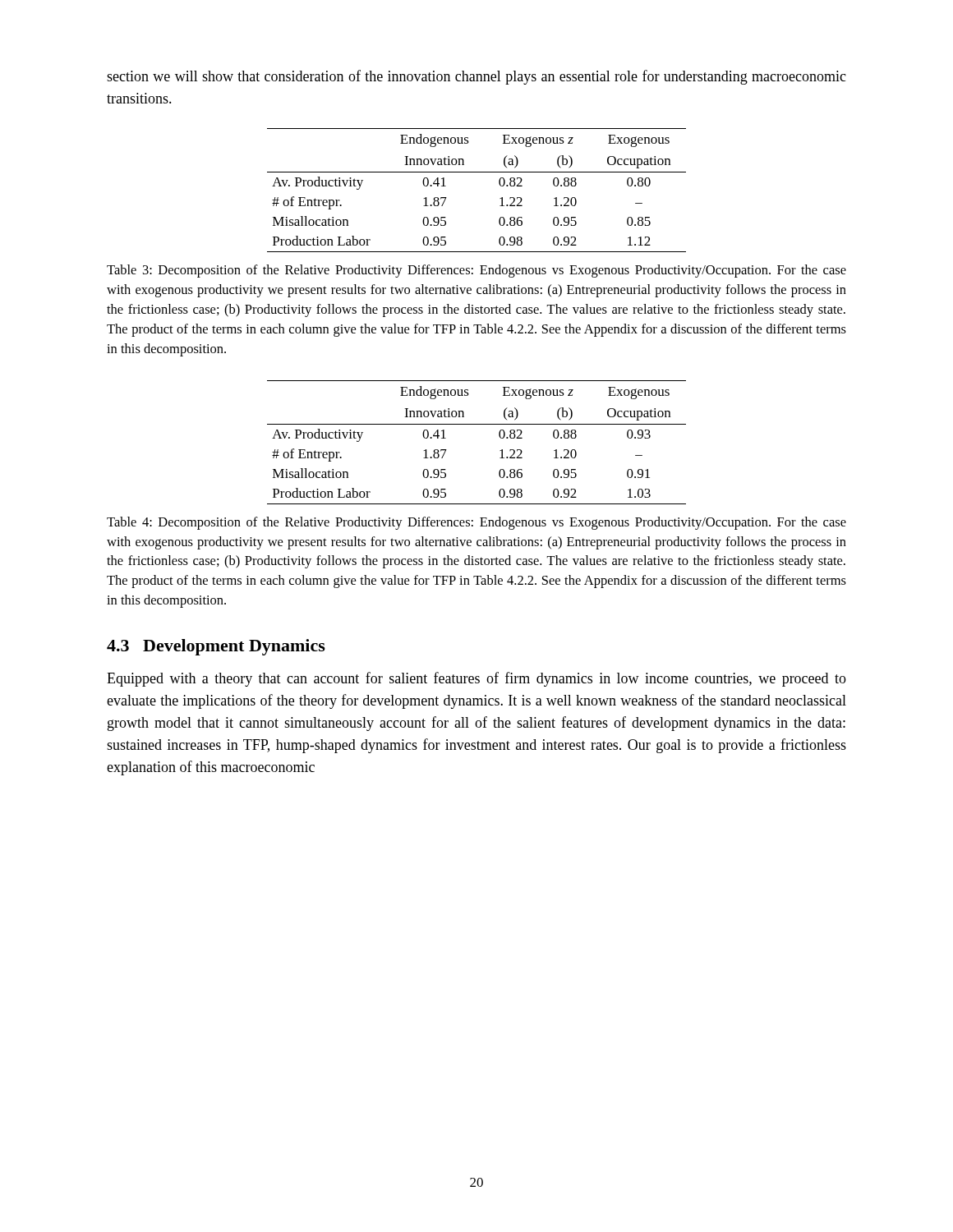Locate the region starting "Table 4: Decomposition of"
953x1232 pixels.
coord(476,561)
